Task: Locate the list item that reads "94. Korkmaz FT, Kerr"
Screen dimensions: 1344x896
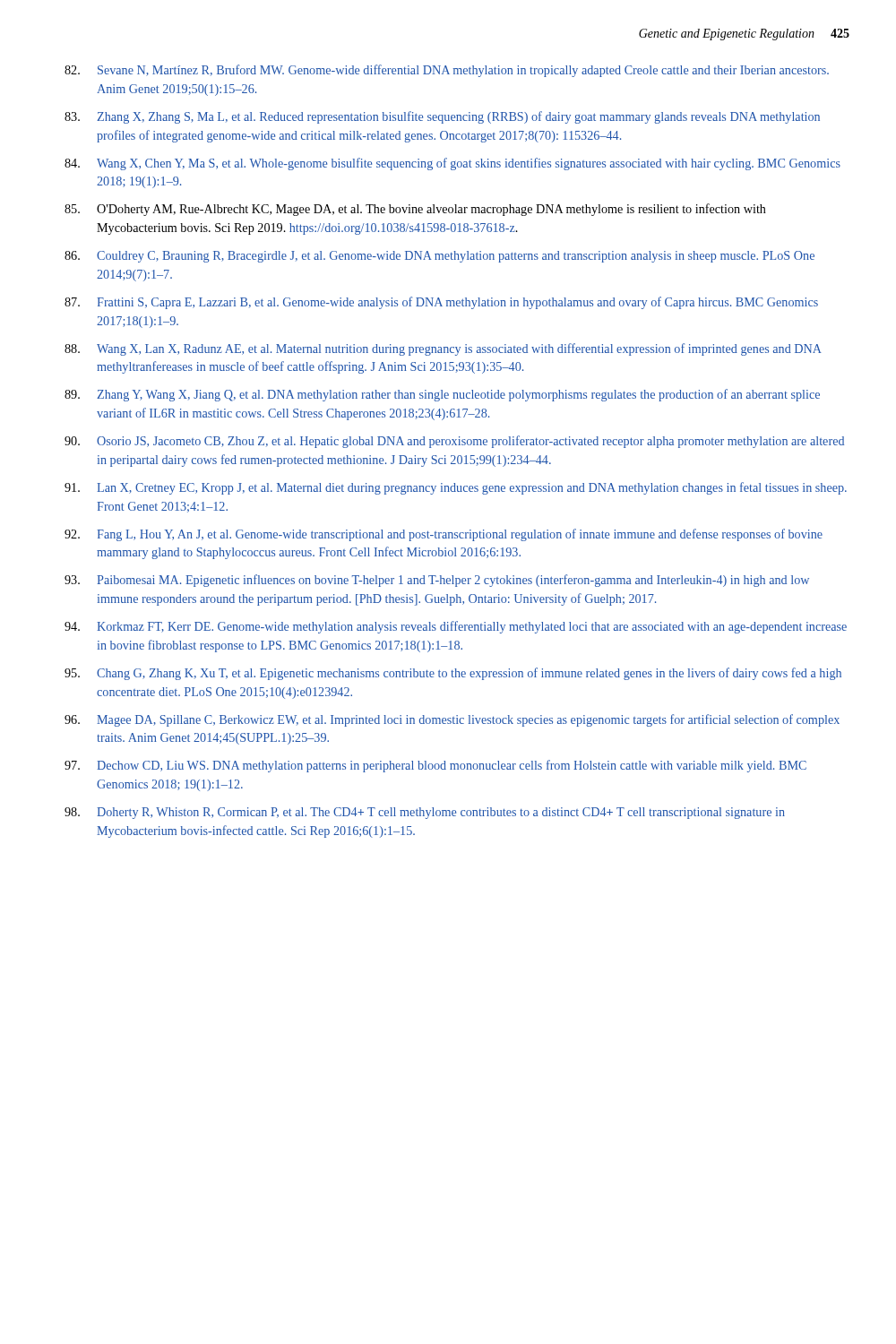Action: tap(457, 636)
